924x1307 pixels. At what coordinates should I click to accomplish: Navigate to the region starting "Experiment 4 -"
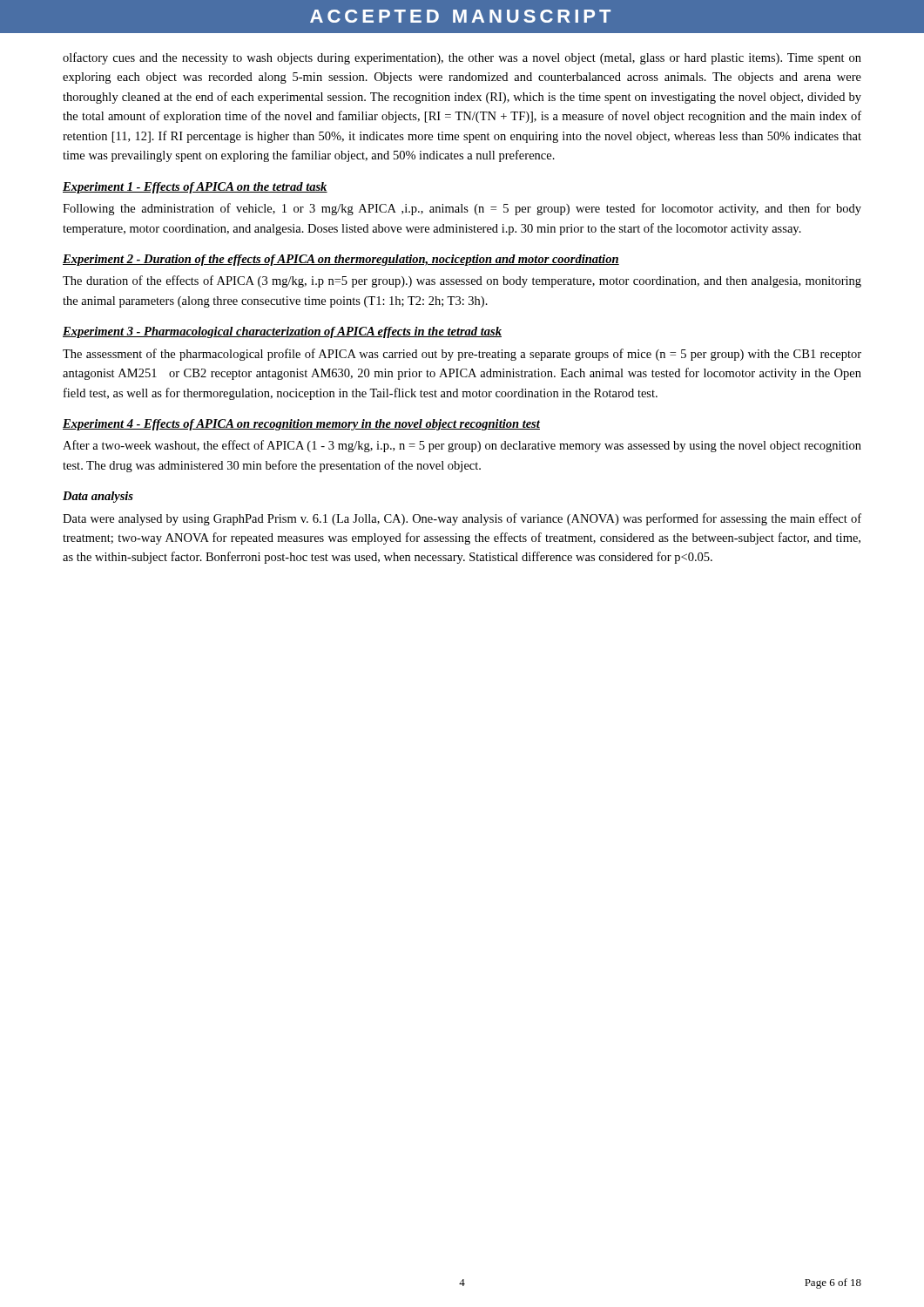coord(301,423)
